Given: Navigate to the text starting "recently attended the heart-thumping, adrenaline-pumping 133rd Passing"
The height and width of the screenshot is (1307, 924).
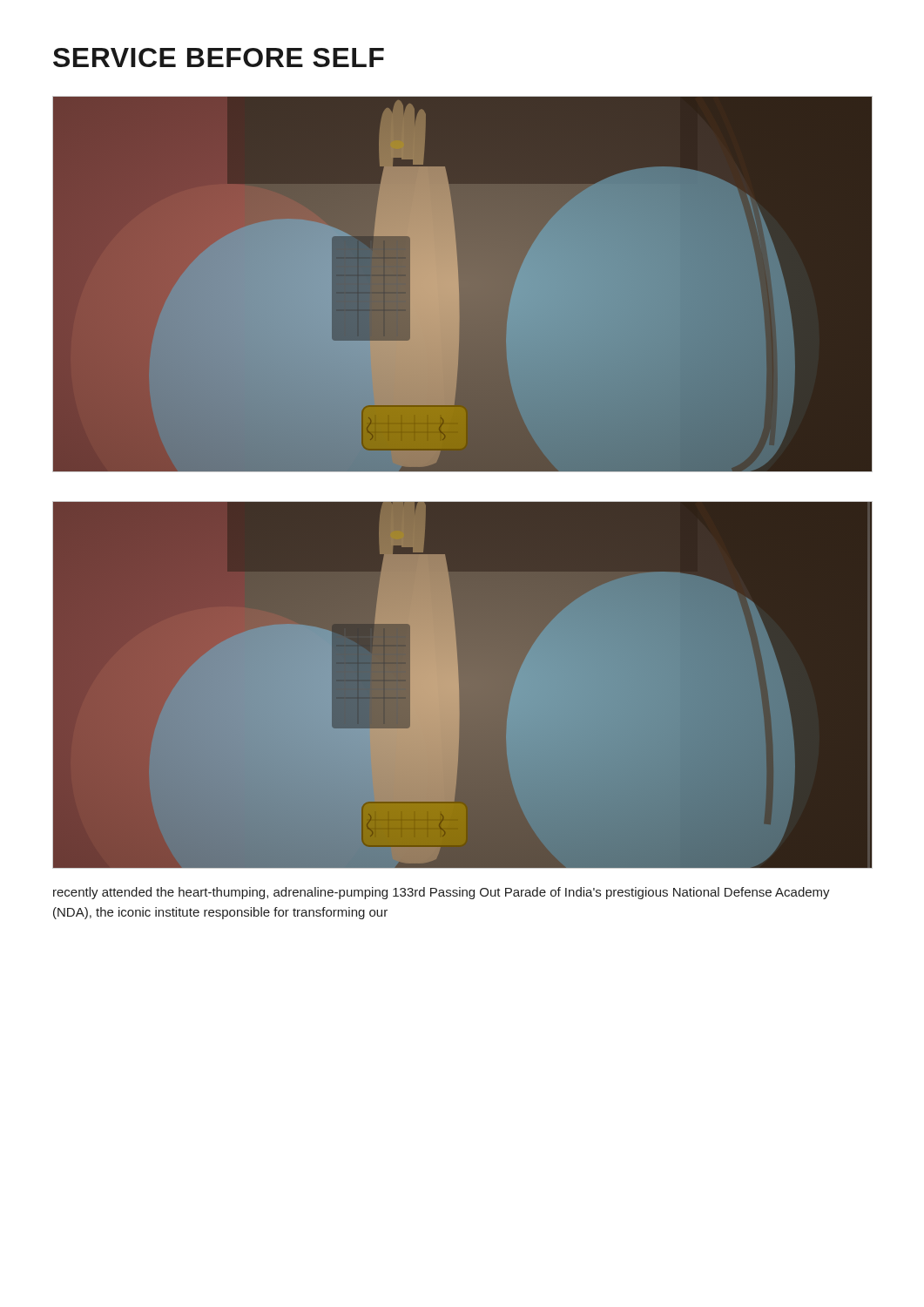Looking at the screenshot, I should (441, 902).
